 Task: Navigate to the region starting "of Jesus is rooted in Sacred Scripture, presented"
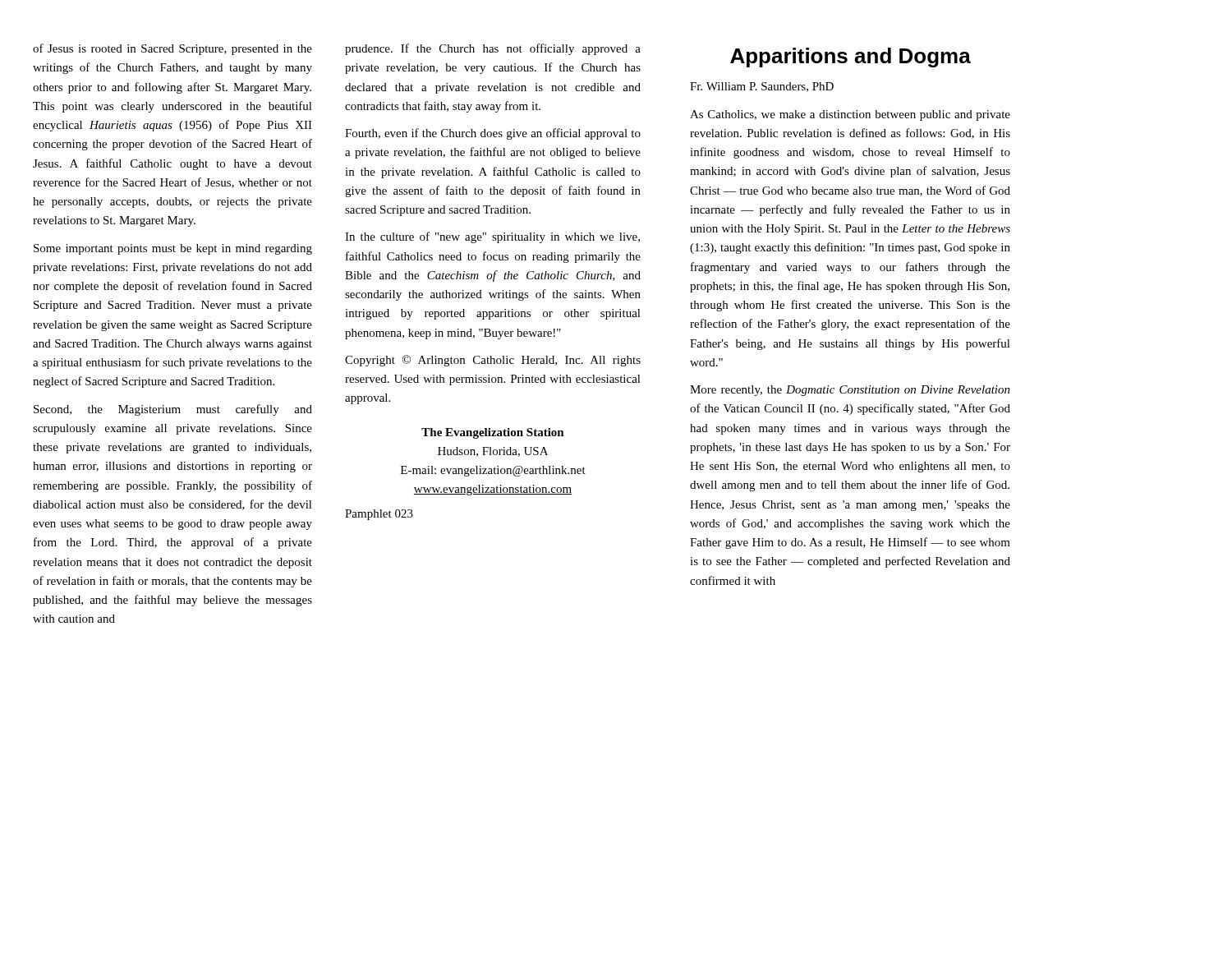click(x=172, y=135)
